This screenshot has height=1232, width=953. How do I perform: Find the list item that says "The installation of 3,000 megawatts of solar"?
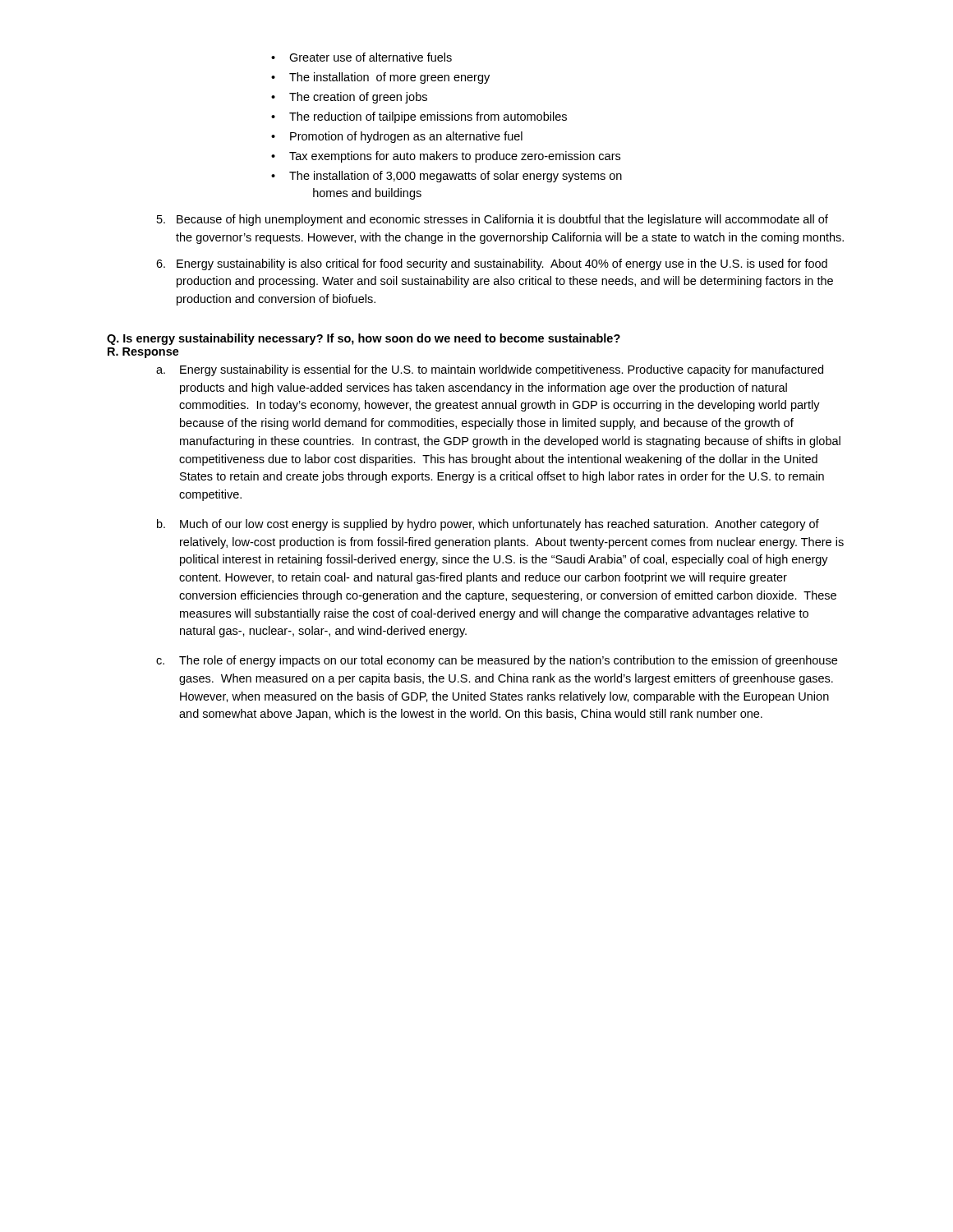tap(456, 184)
